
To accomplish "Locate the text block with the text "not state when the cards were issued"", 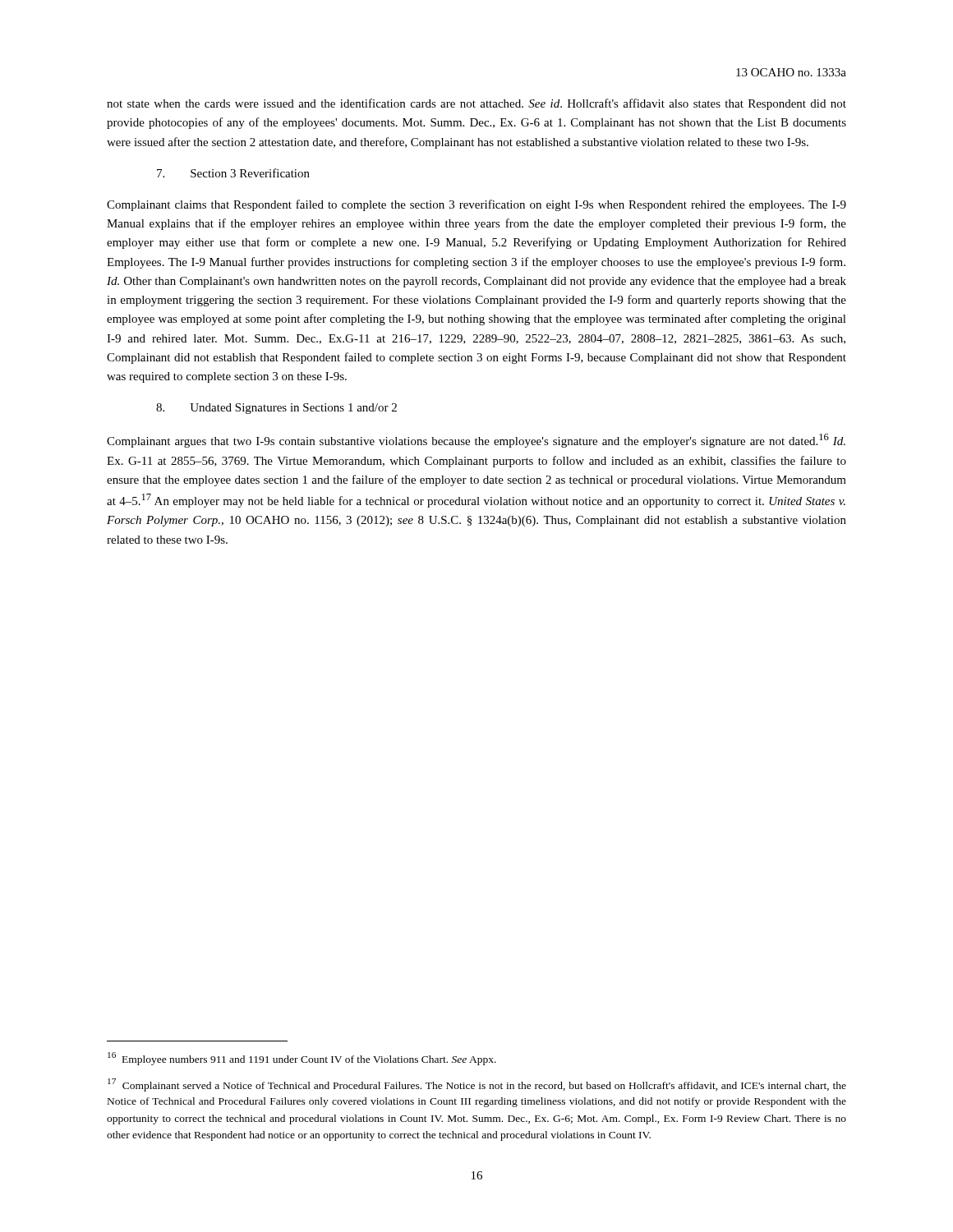I will 476,123.
